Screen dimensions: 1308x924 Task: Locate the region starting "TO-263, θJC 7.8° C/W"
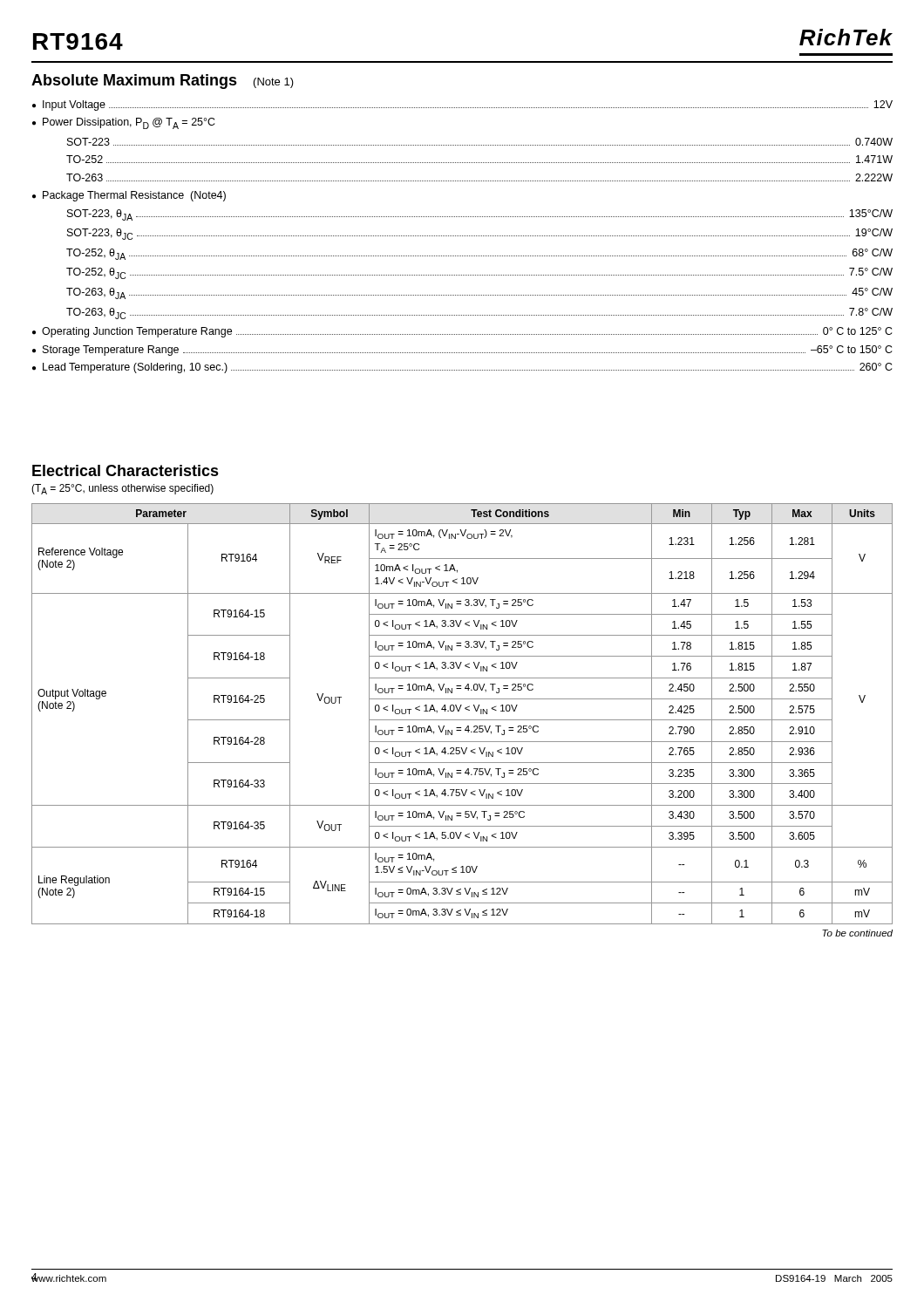(479, 314)
